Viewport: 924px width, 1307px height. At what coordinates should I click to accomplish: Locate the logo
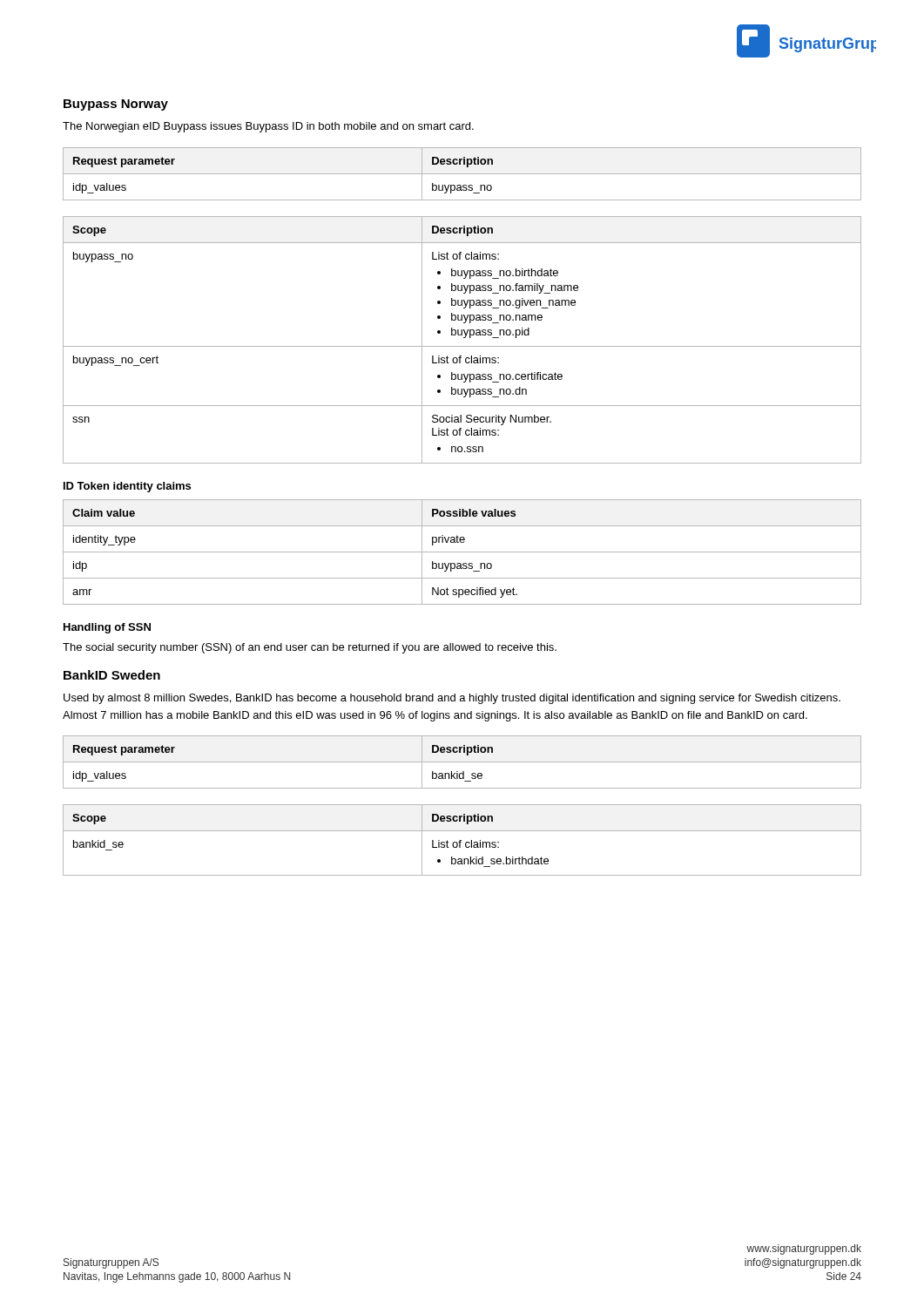806,54
